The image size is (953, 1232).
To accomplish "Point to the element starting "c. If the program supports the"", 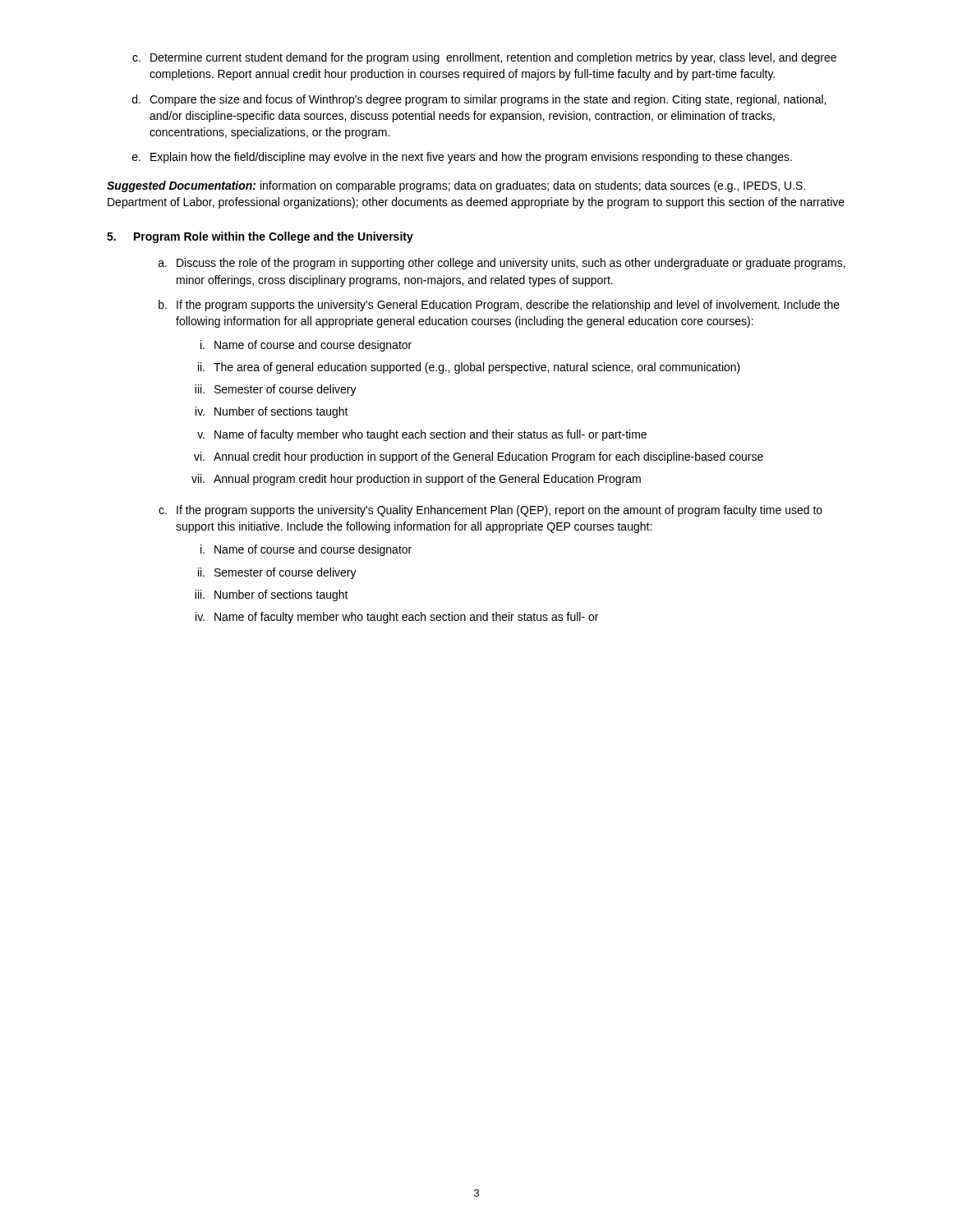I will 490,511.
